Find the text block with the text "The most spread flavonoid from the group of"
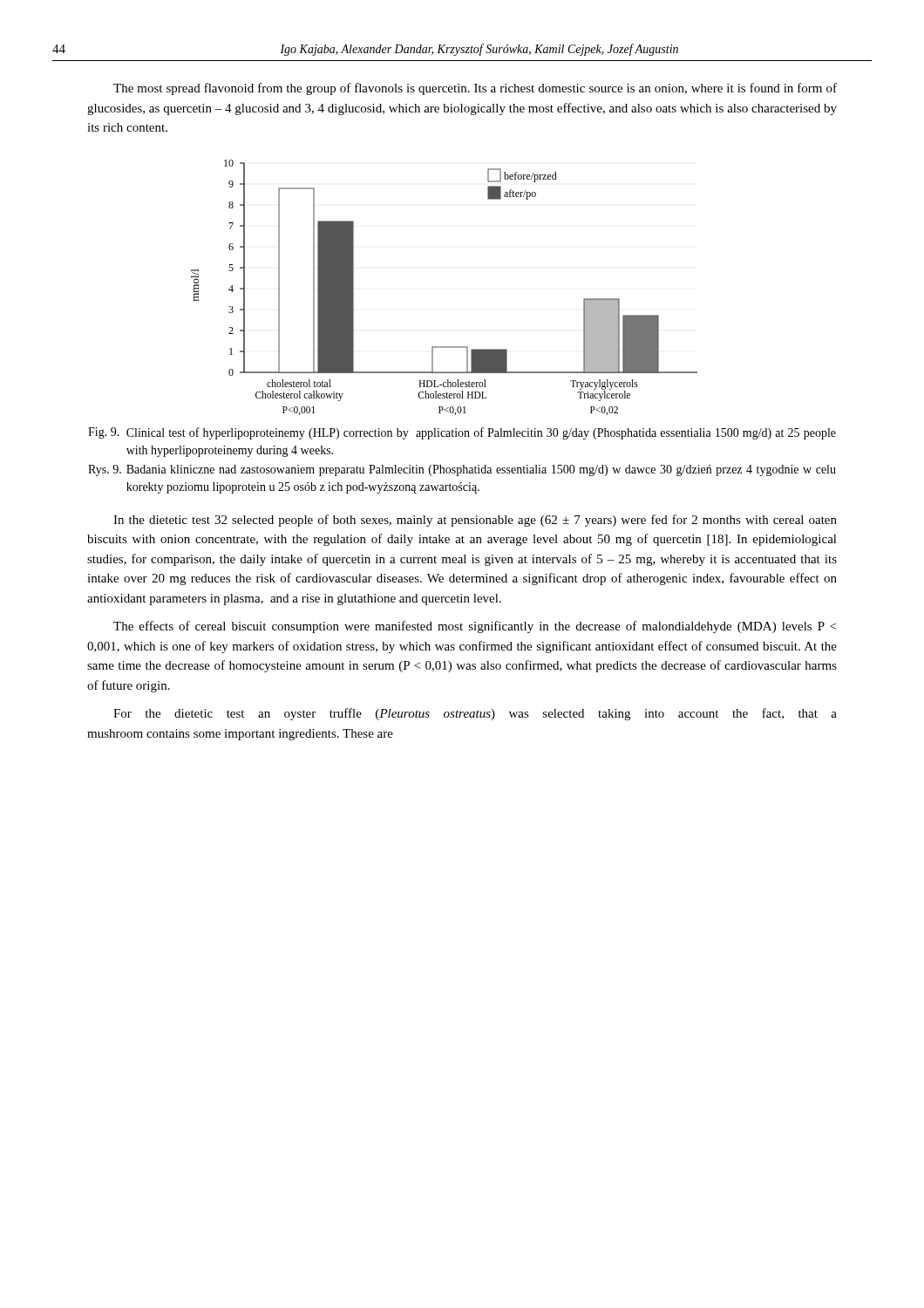The image size is (924, 1308). (x=462, y=108)
